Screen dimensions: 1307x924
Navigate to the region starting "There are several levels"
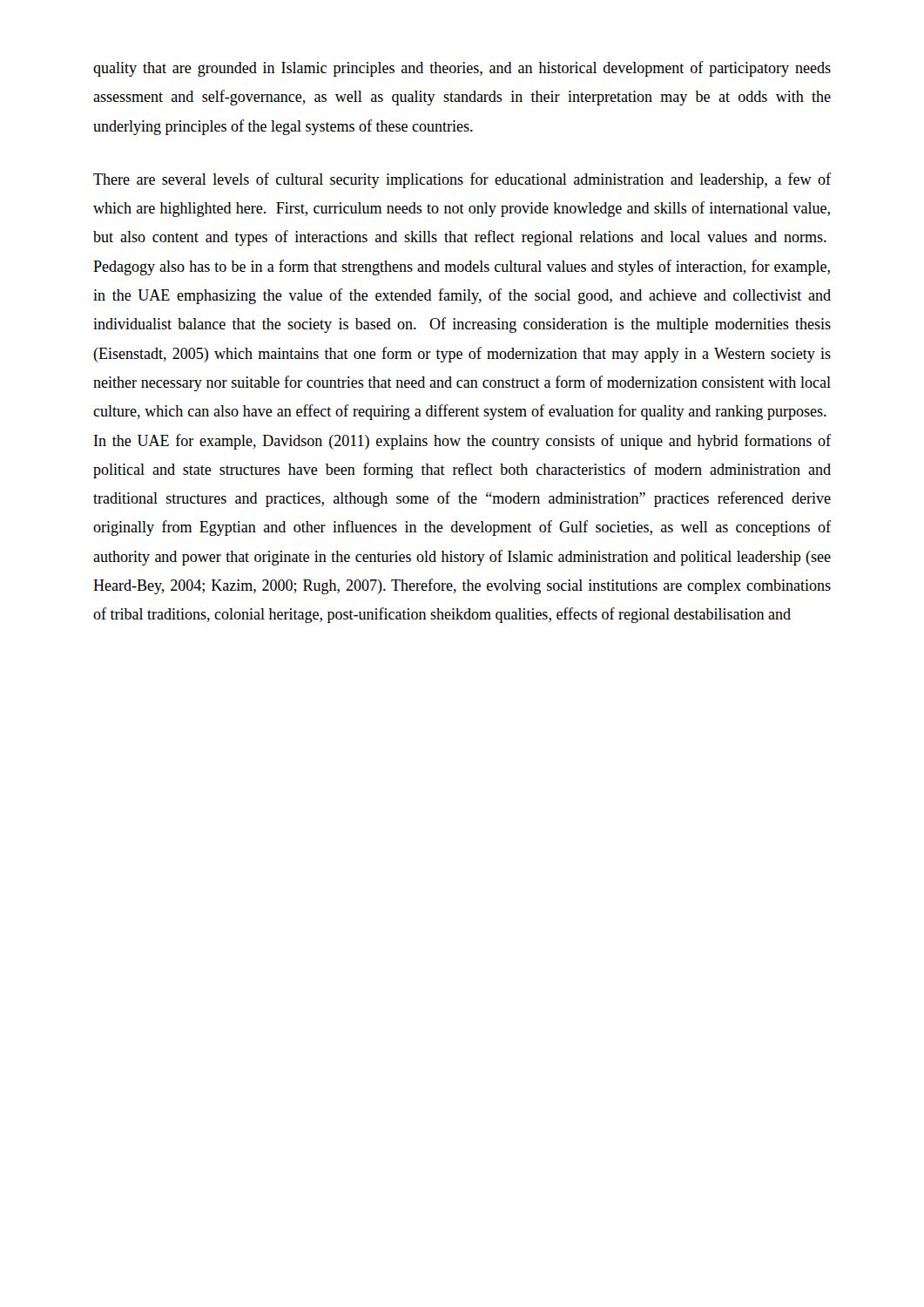[x=462, y=397]
